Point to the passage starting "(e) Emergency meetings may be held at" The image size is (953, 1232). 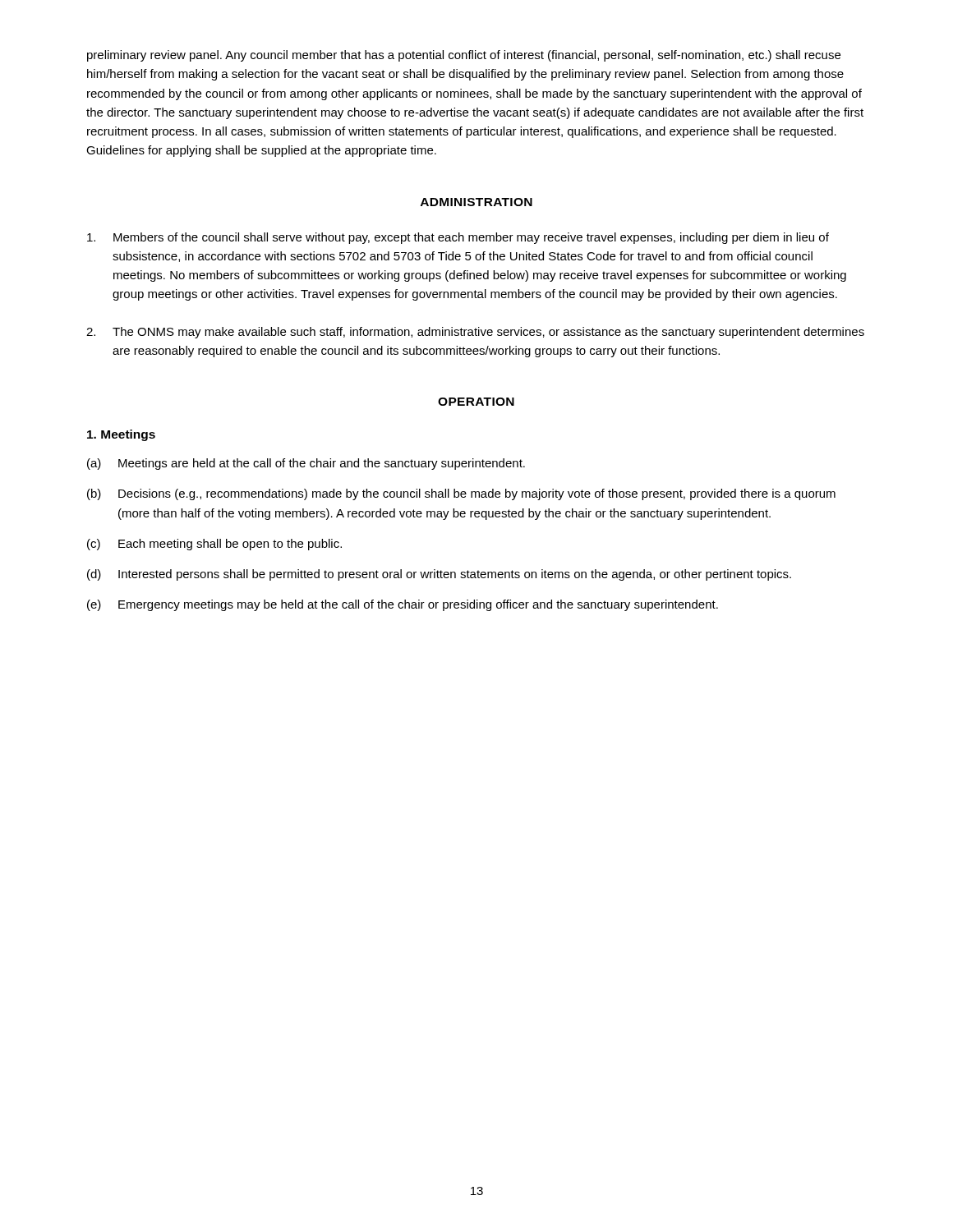pyautogui.click(x=476, y=604)
